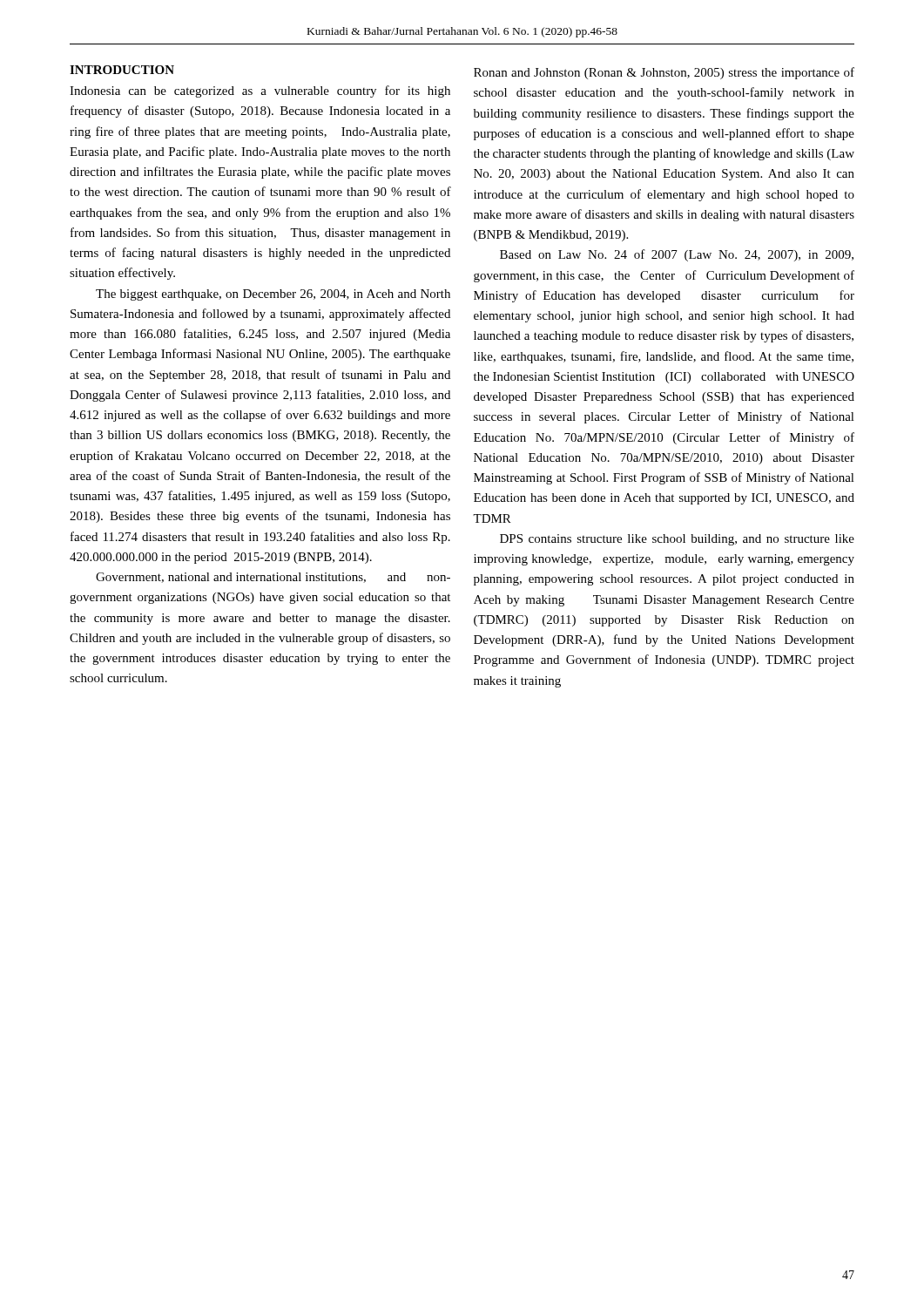This screenshot has height=1307, width=924.
Task: Point to the block beginning "Indonesia can be categorized as a vulnerable country"
Action: pos(260,385)
